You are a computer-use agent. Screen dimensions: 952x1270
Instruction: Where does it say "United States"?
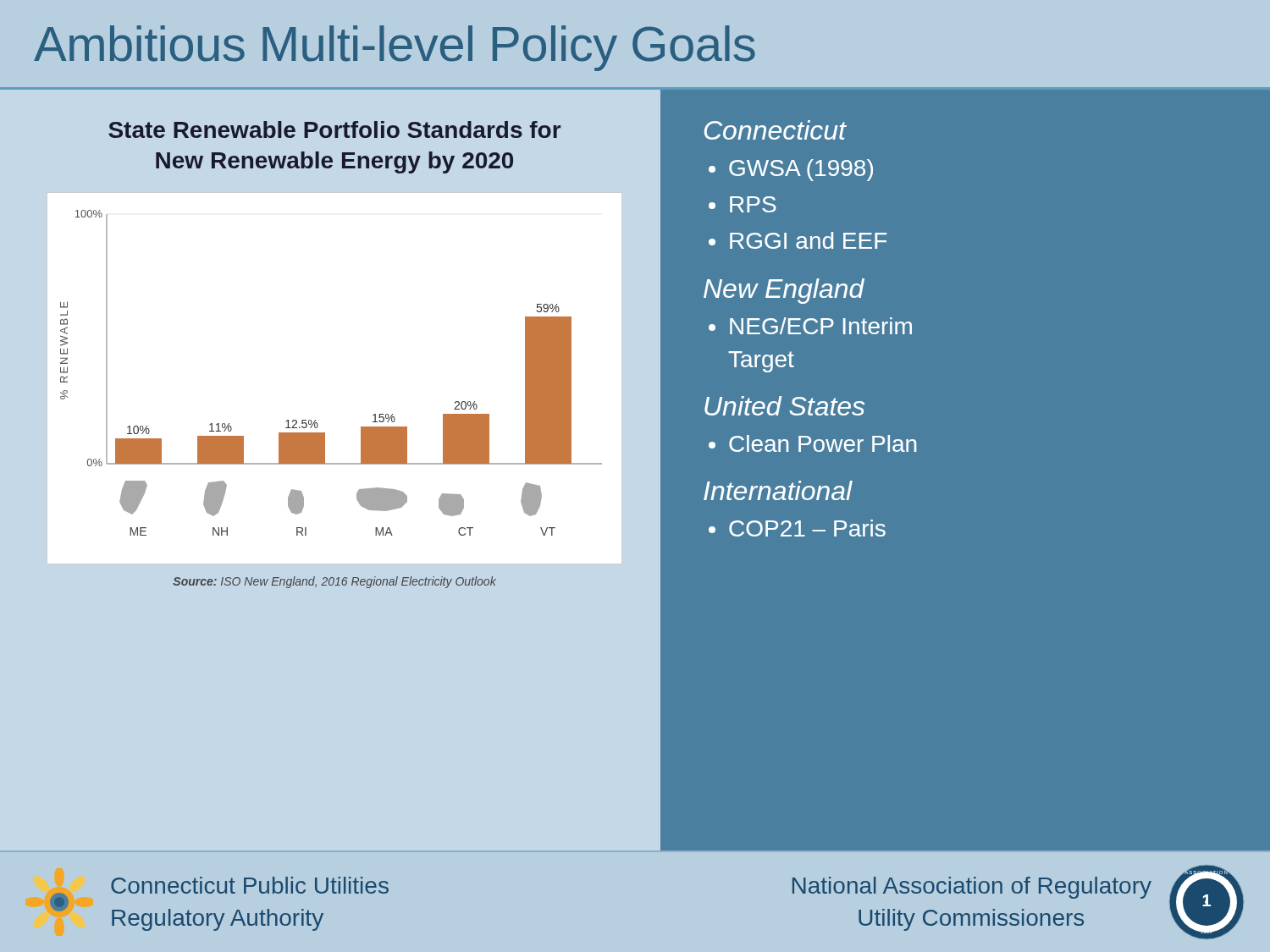(x=784, y=406)
